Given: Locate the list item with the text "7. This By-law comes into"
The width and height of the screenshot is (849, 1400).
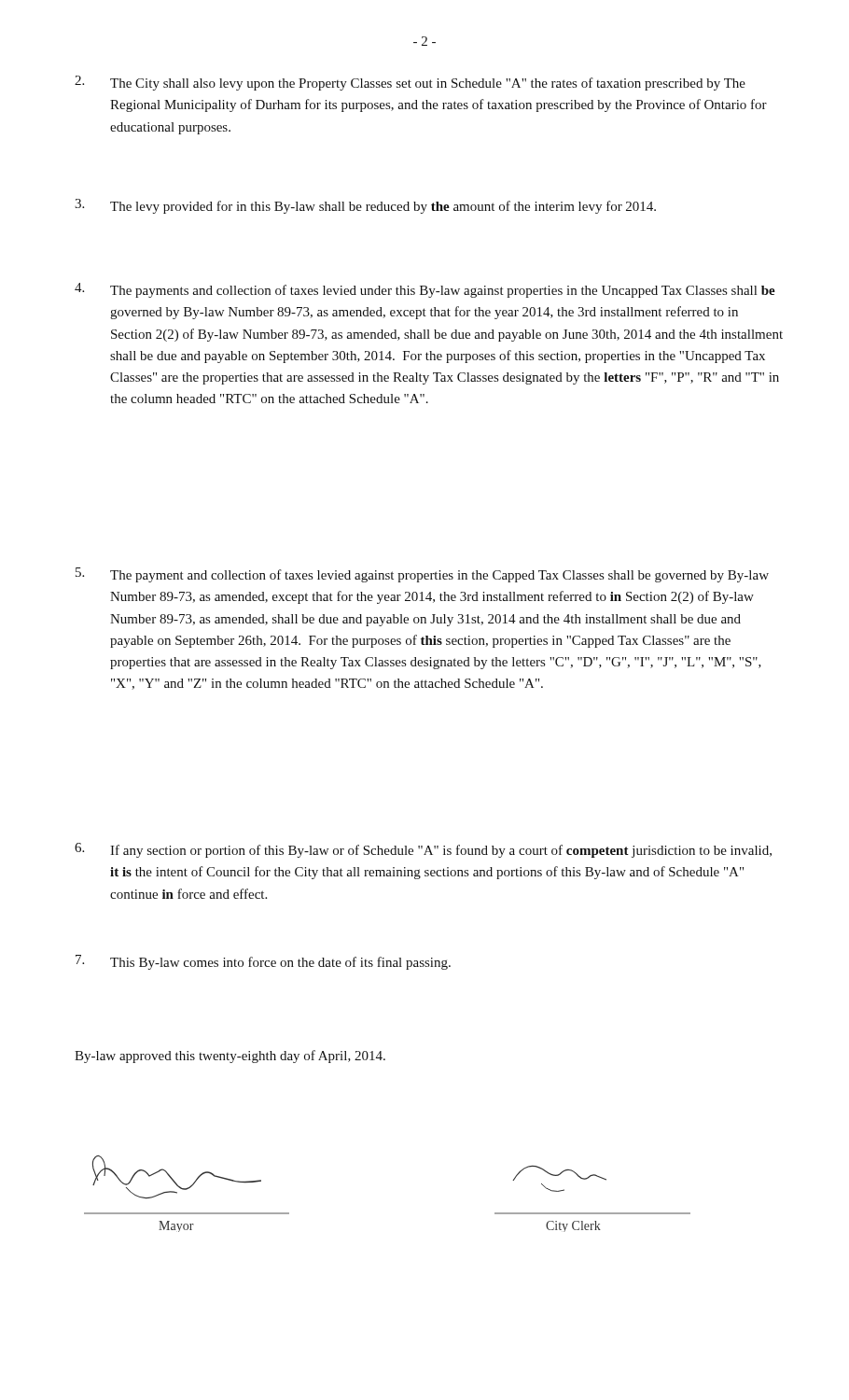Looking at the screenshot, I should point(429,963).
